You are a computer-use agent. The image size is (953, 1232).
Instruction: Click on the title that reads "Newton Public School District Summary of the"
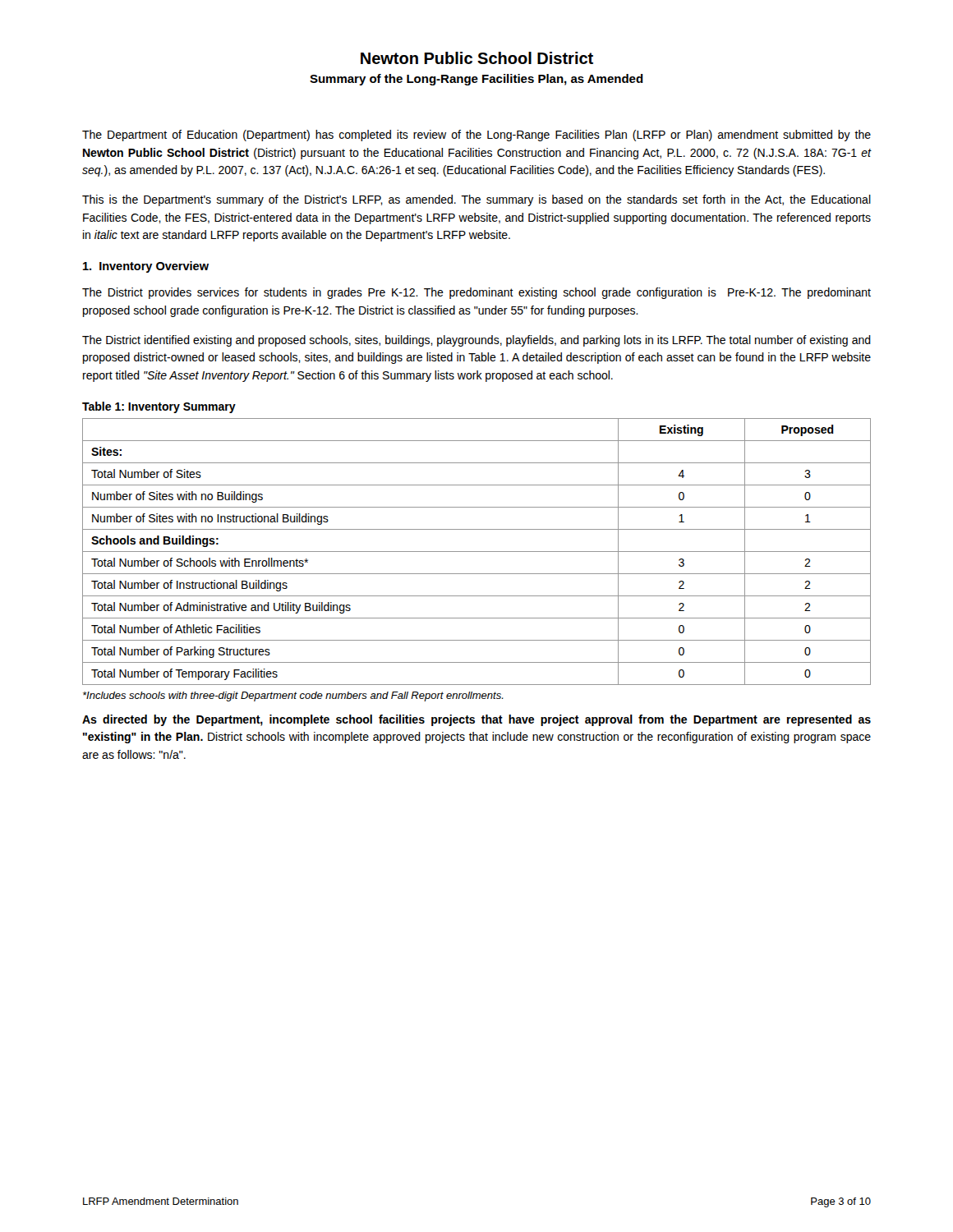tap(476, 67)
